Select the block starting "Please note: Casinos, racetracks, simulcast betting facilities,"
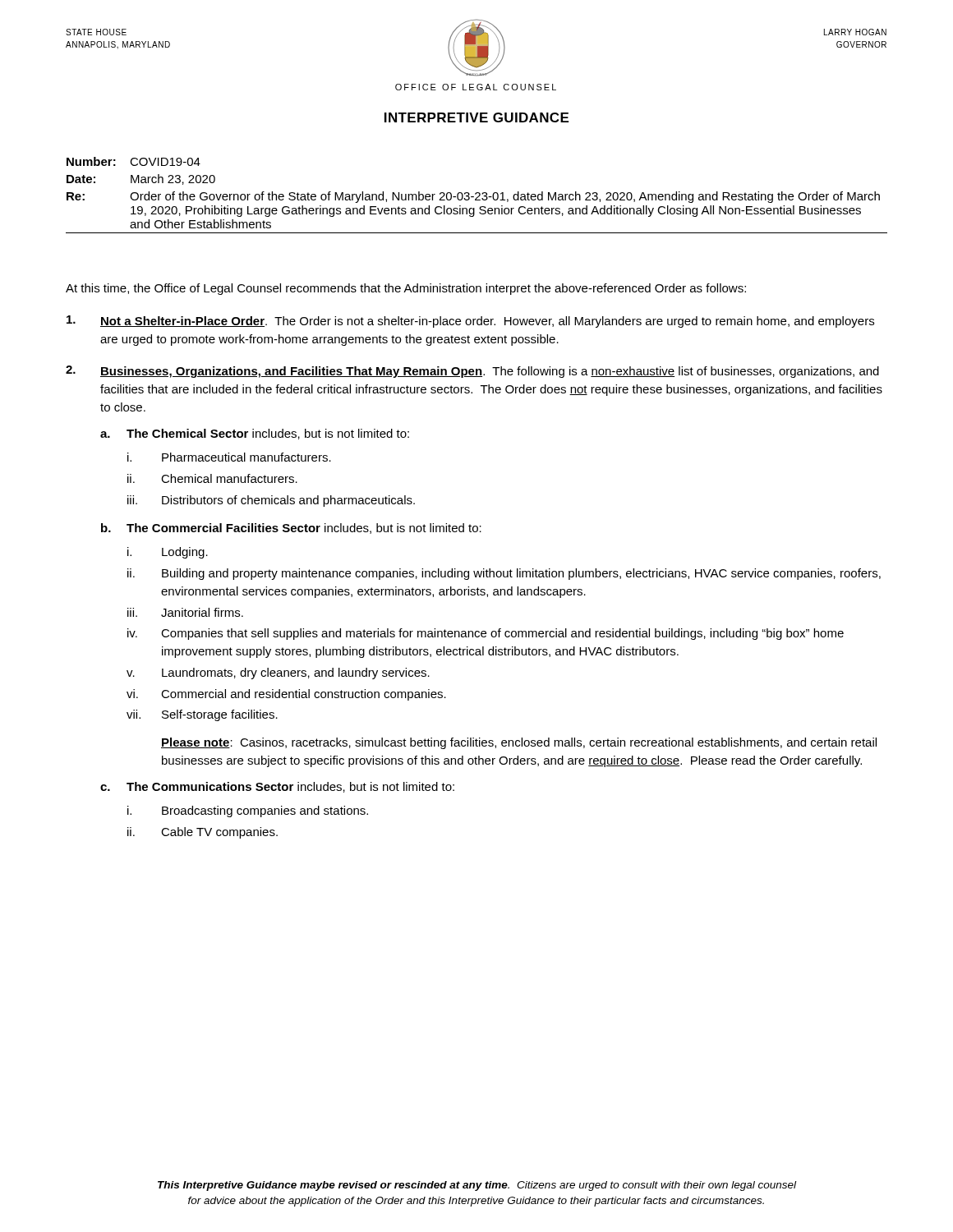Screen dimensions: 1232x953 pos(519,751)
